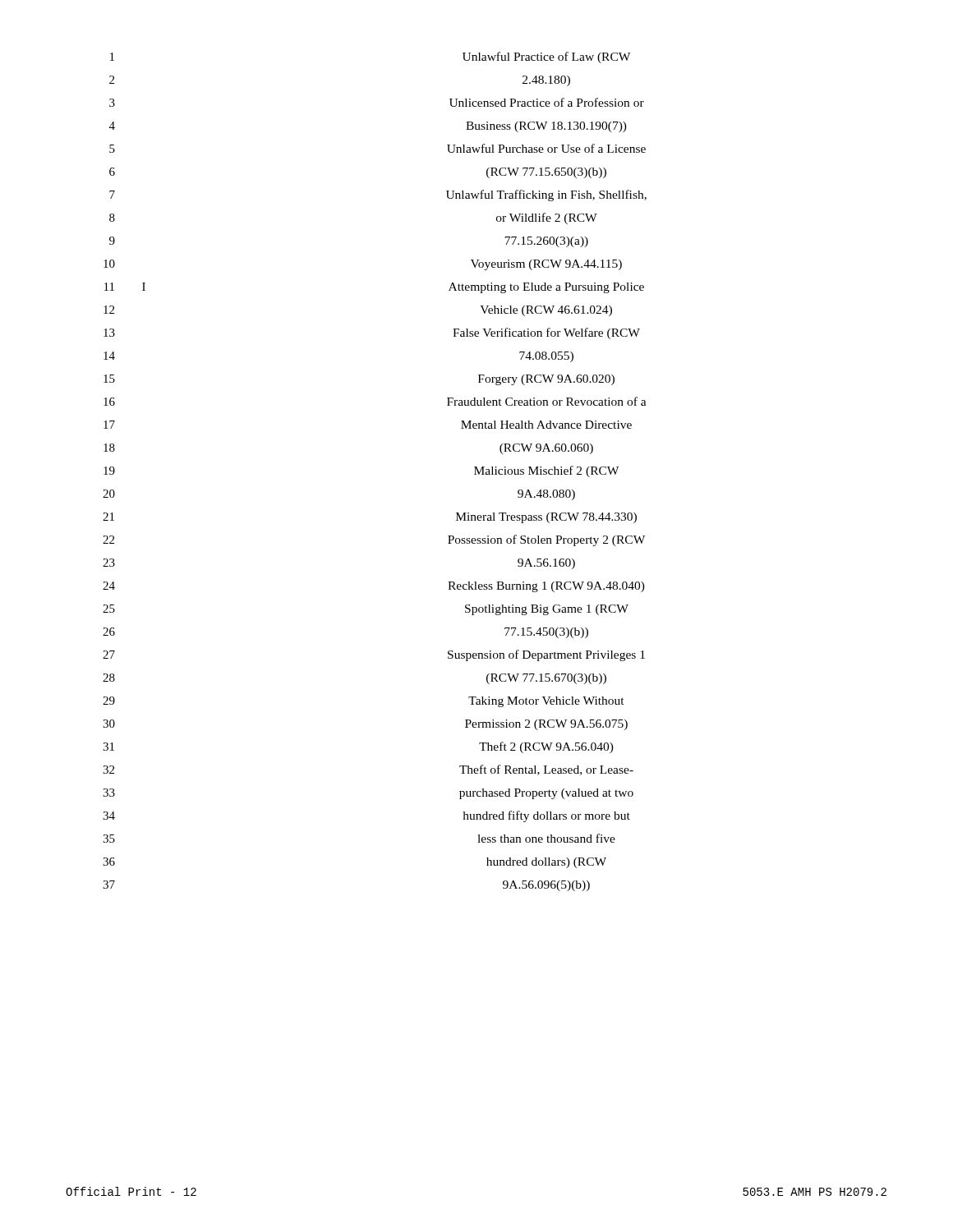953x1232 pixels.
Task: Navigate to the region starting "1 Unlawful Practice of Law (RCW"
Action: coord(476,57)
